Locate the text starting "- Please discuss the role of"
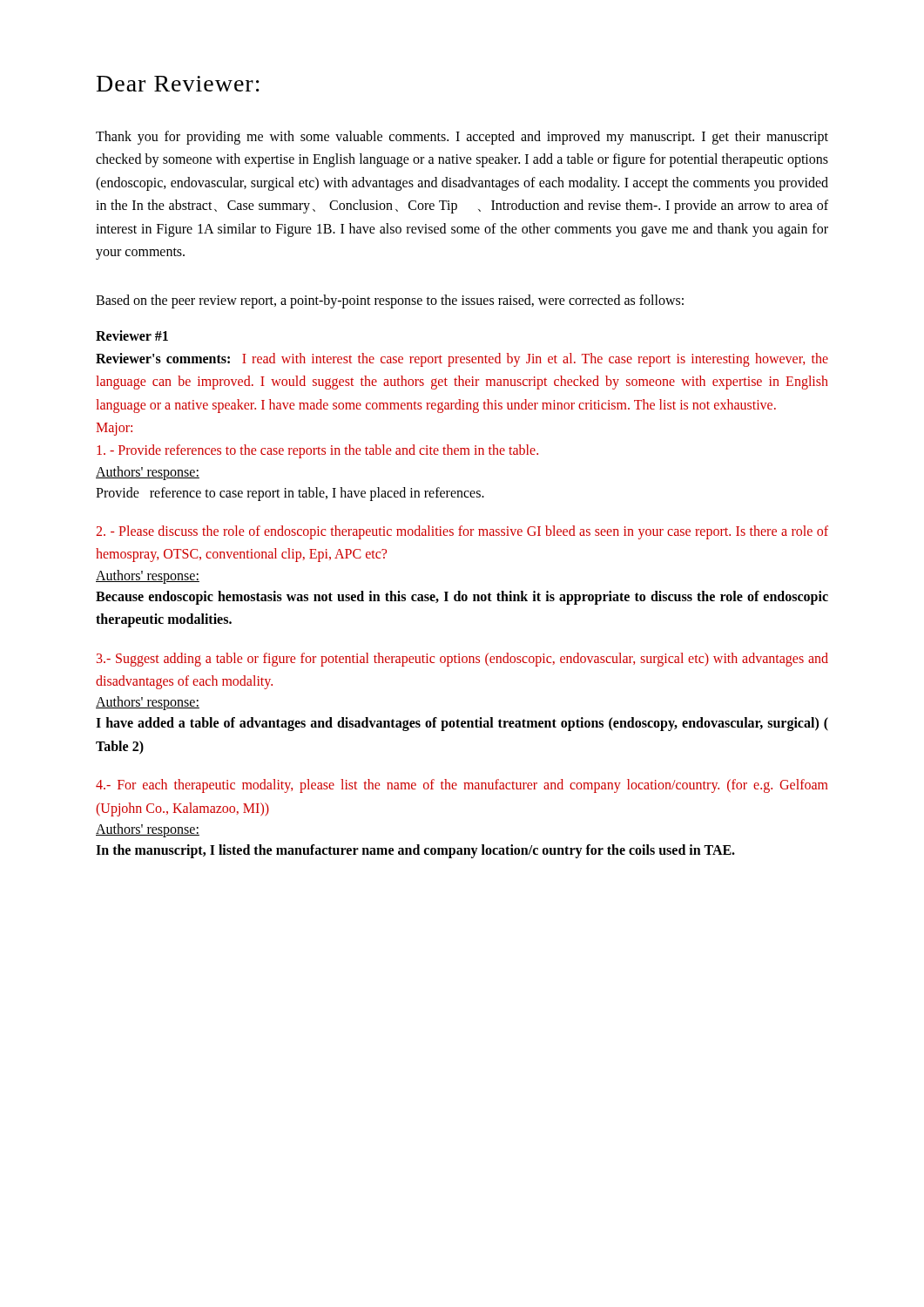 462,532
